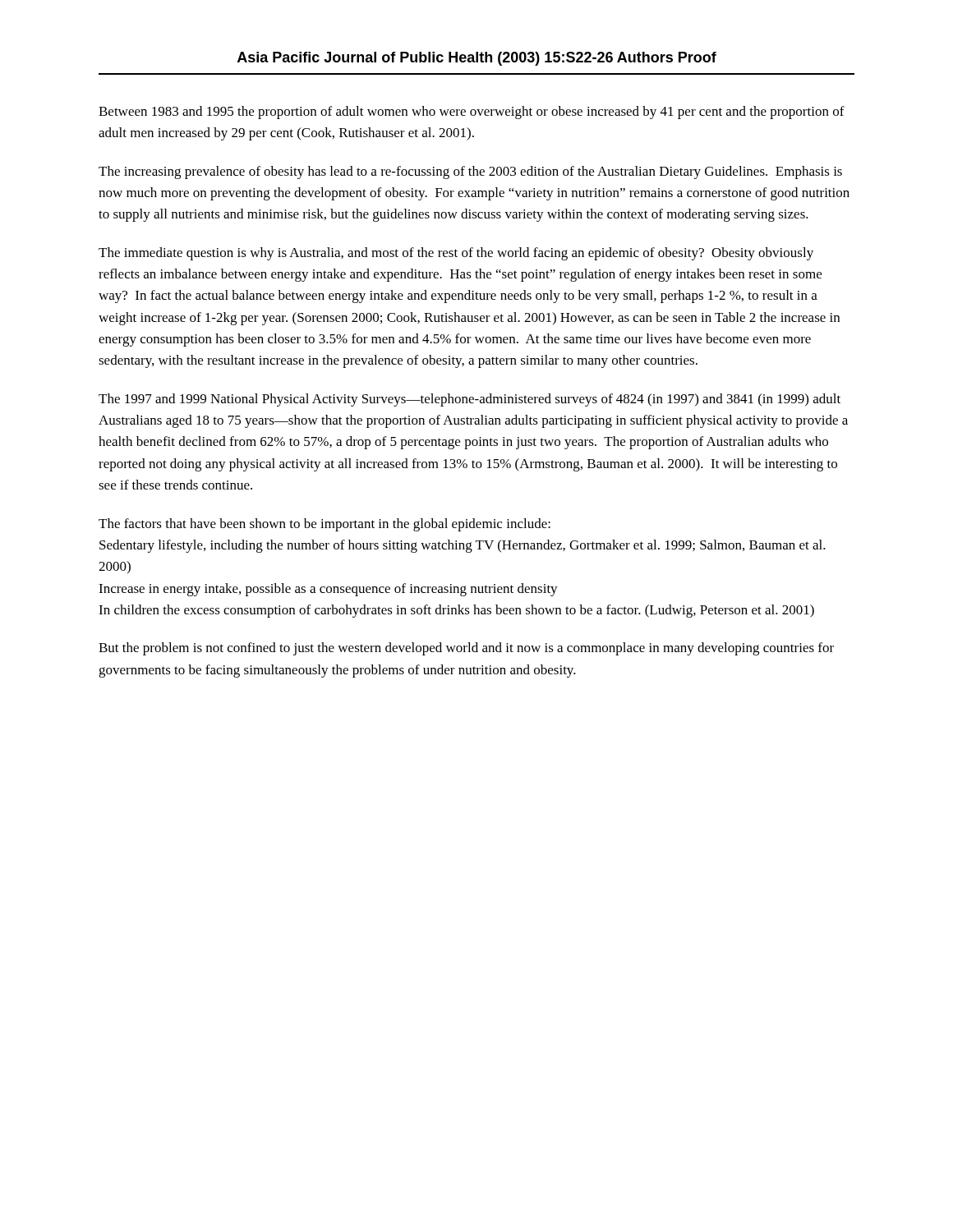Click on the text block that says "The factors that have"

pos(325,525)
